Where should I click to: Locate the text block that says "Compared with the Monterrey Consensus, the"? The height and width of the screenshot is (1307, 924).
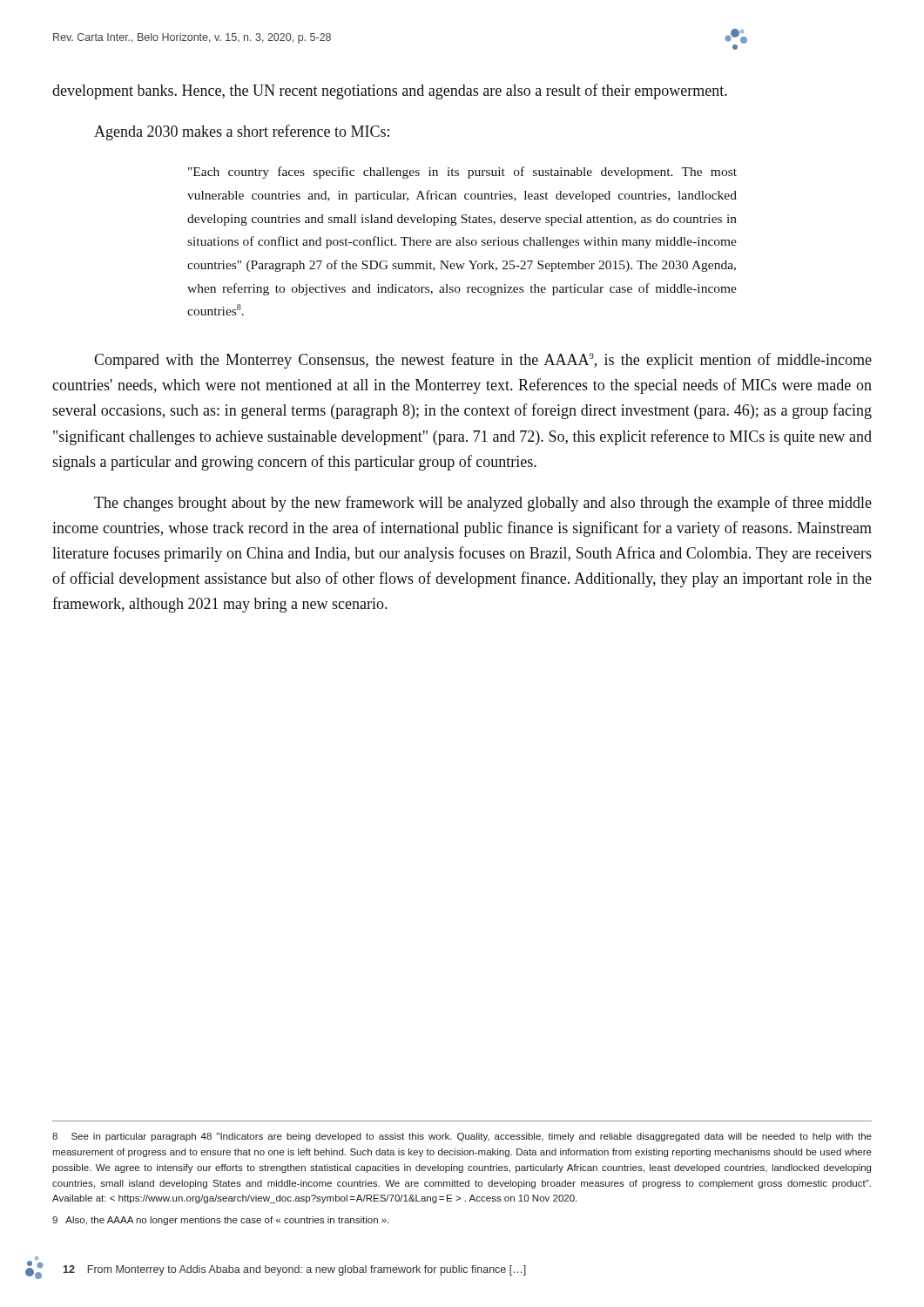[x=462, y=411]
